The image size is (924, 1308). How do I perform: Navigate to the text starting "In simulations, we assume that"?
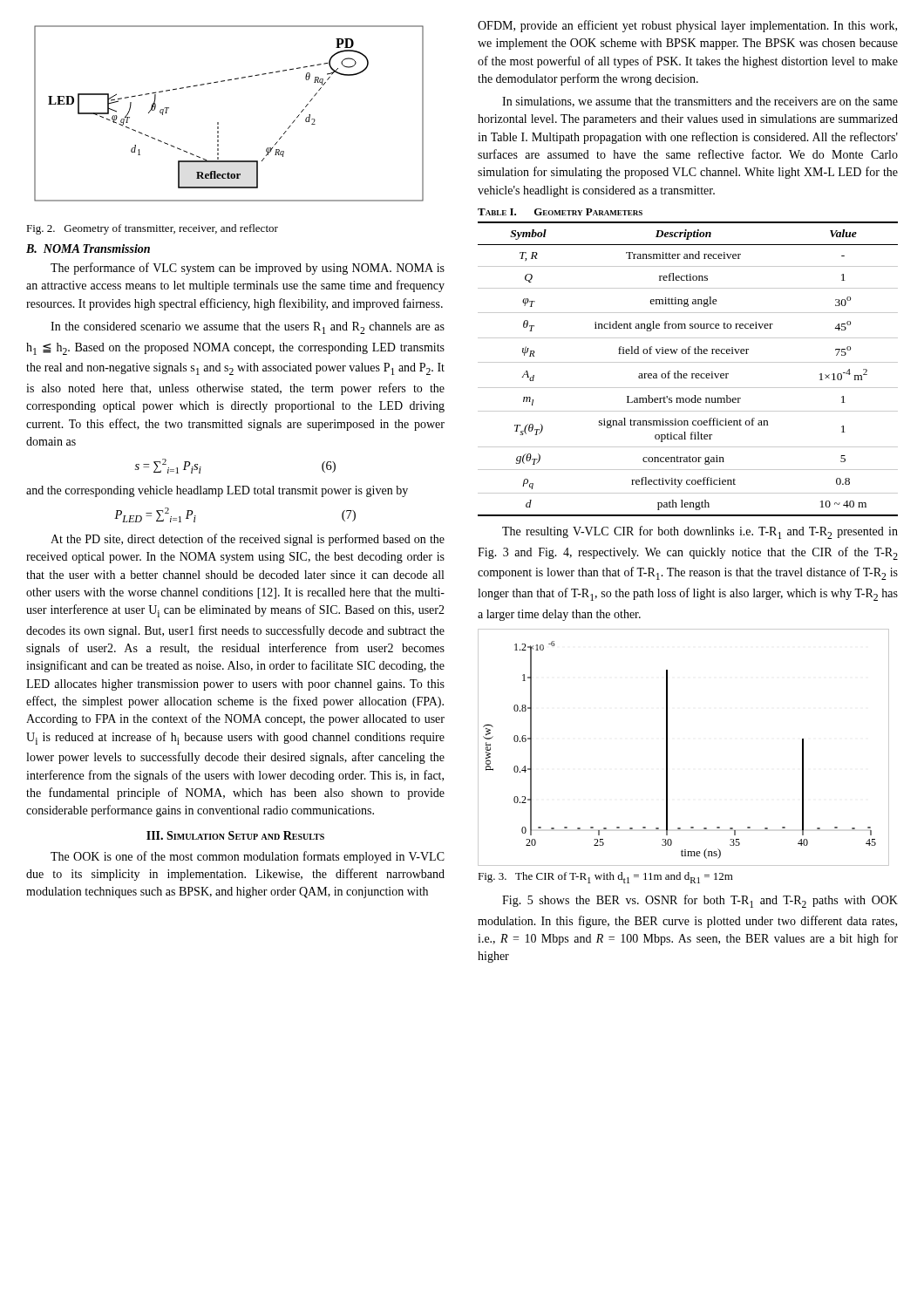click(x=688, y=146)
